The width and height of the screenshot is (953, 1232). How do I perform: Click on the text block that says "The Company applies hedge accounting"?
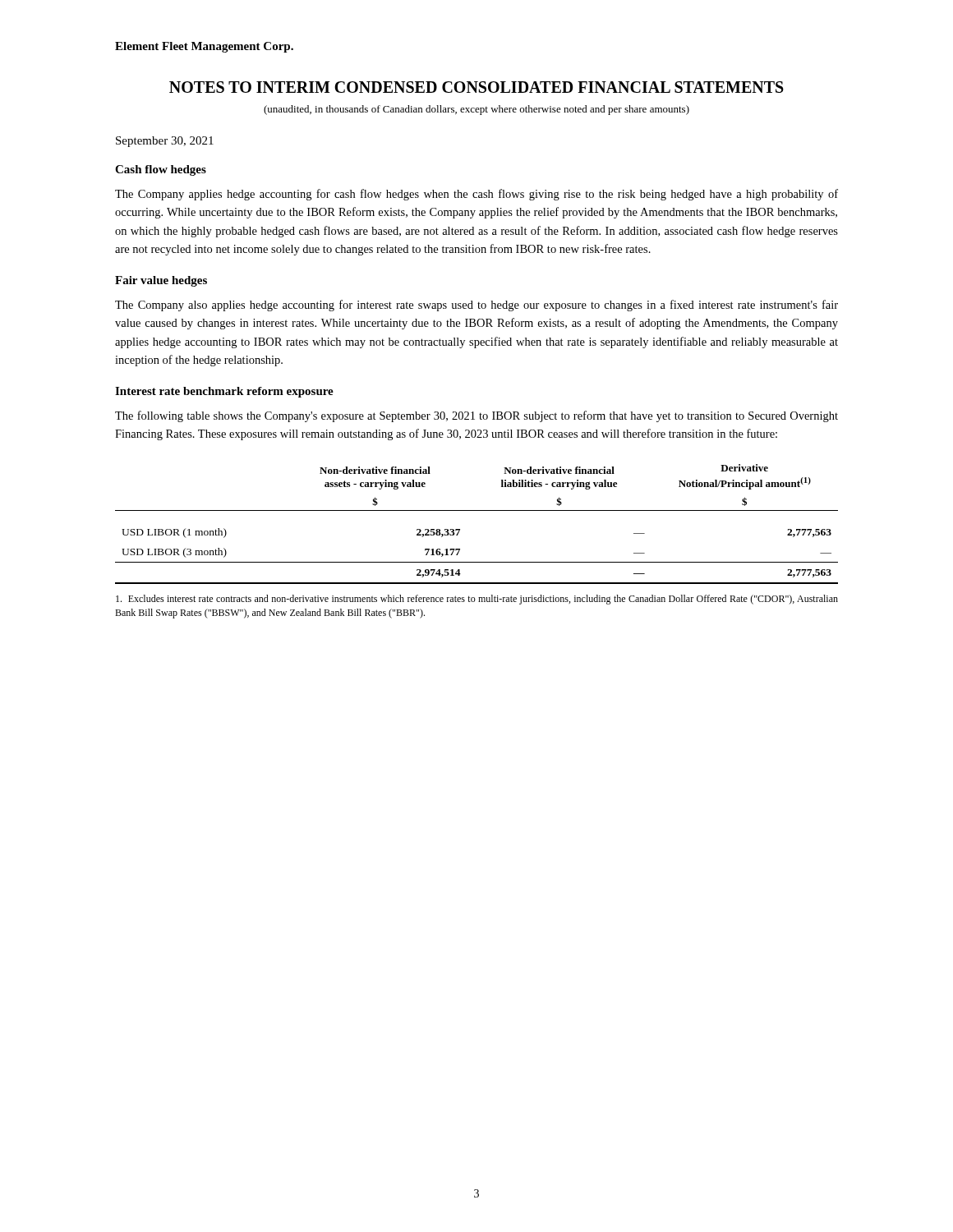point(476,222)
